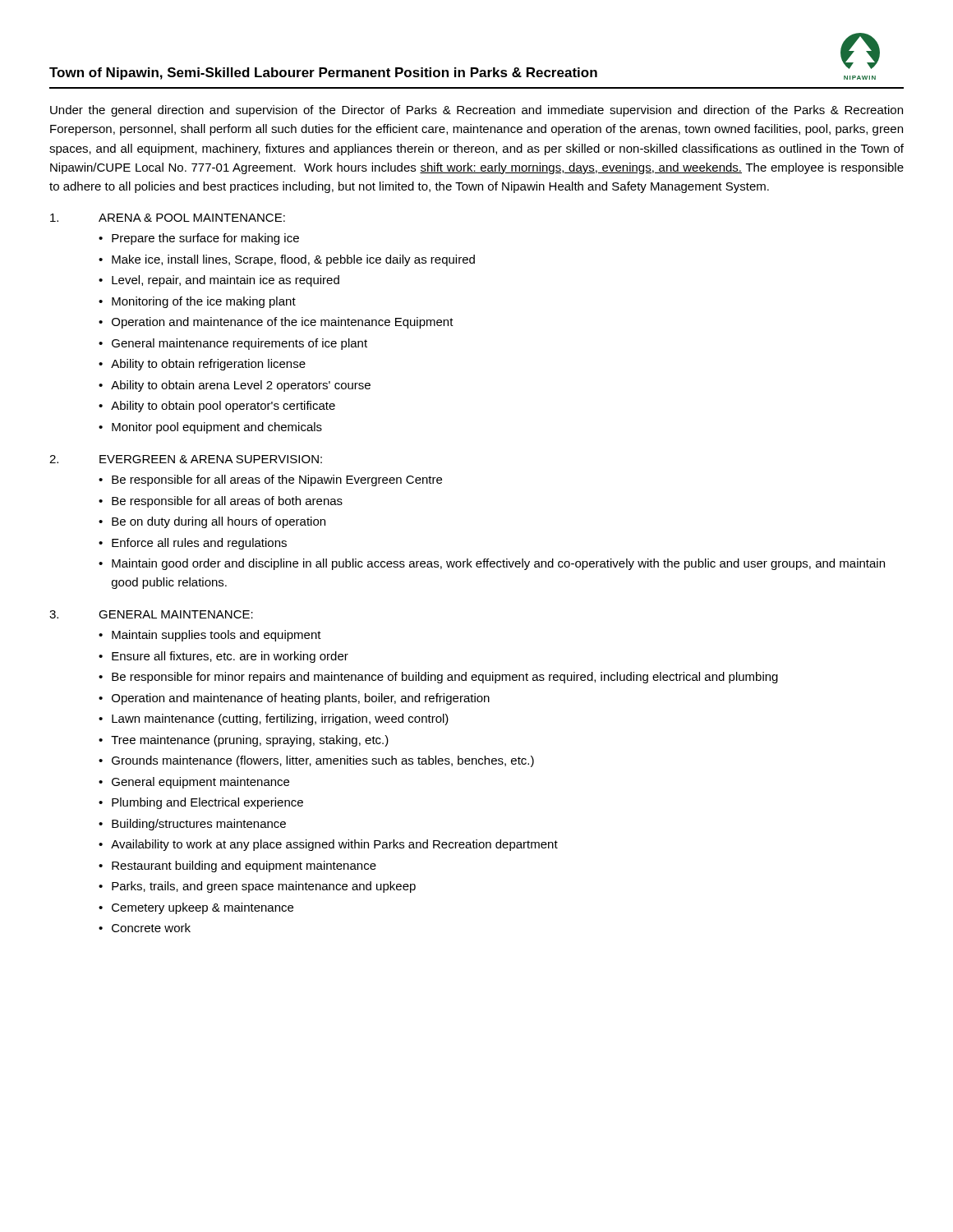Find the block on this page that starts "Grounds maintenance (flowers, litter, amenities"
953x1232 pixels.
point(323,760)
